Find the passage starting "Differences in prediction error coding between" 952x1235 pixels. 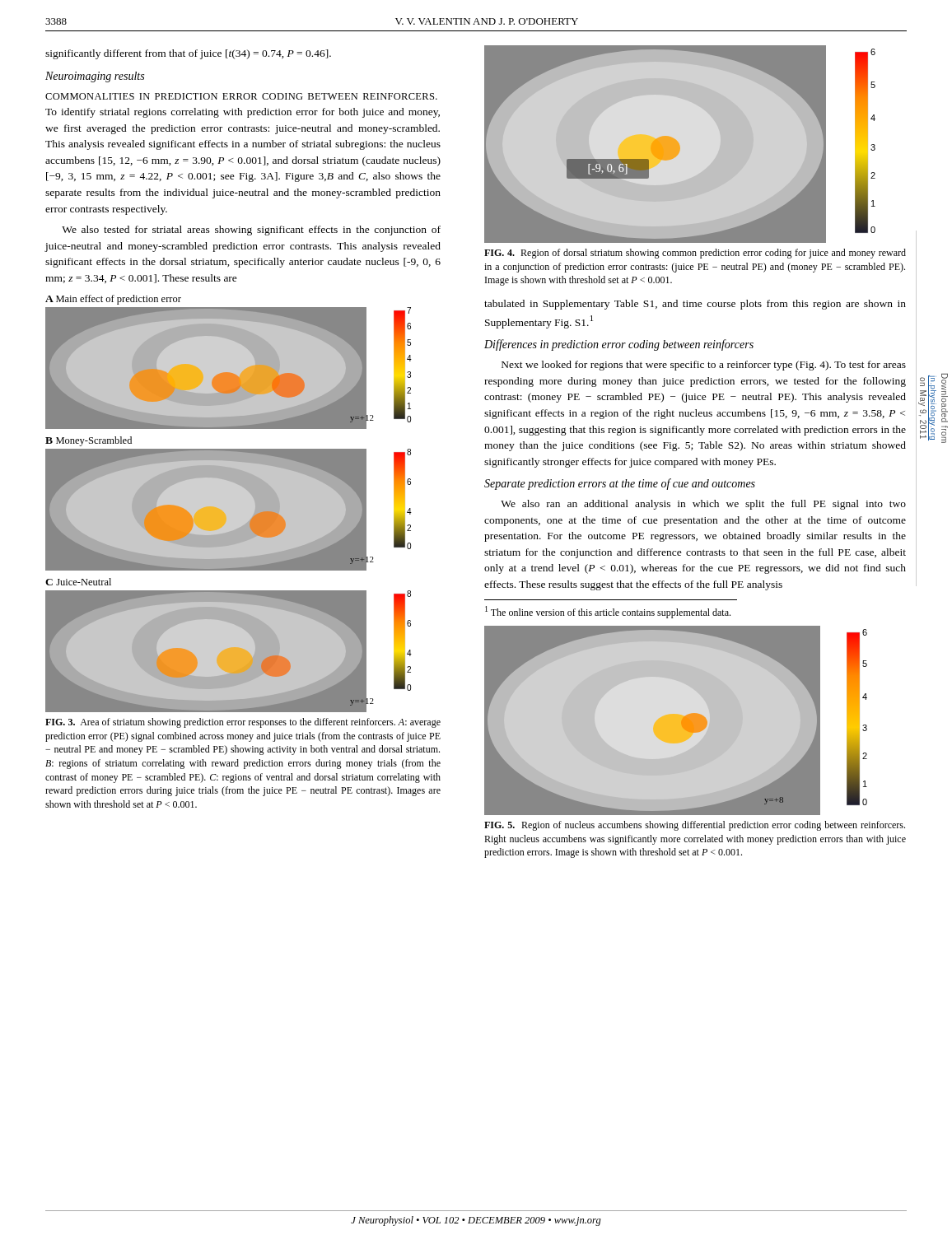[x=619, y=345]
